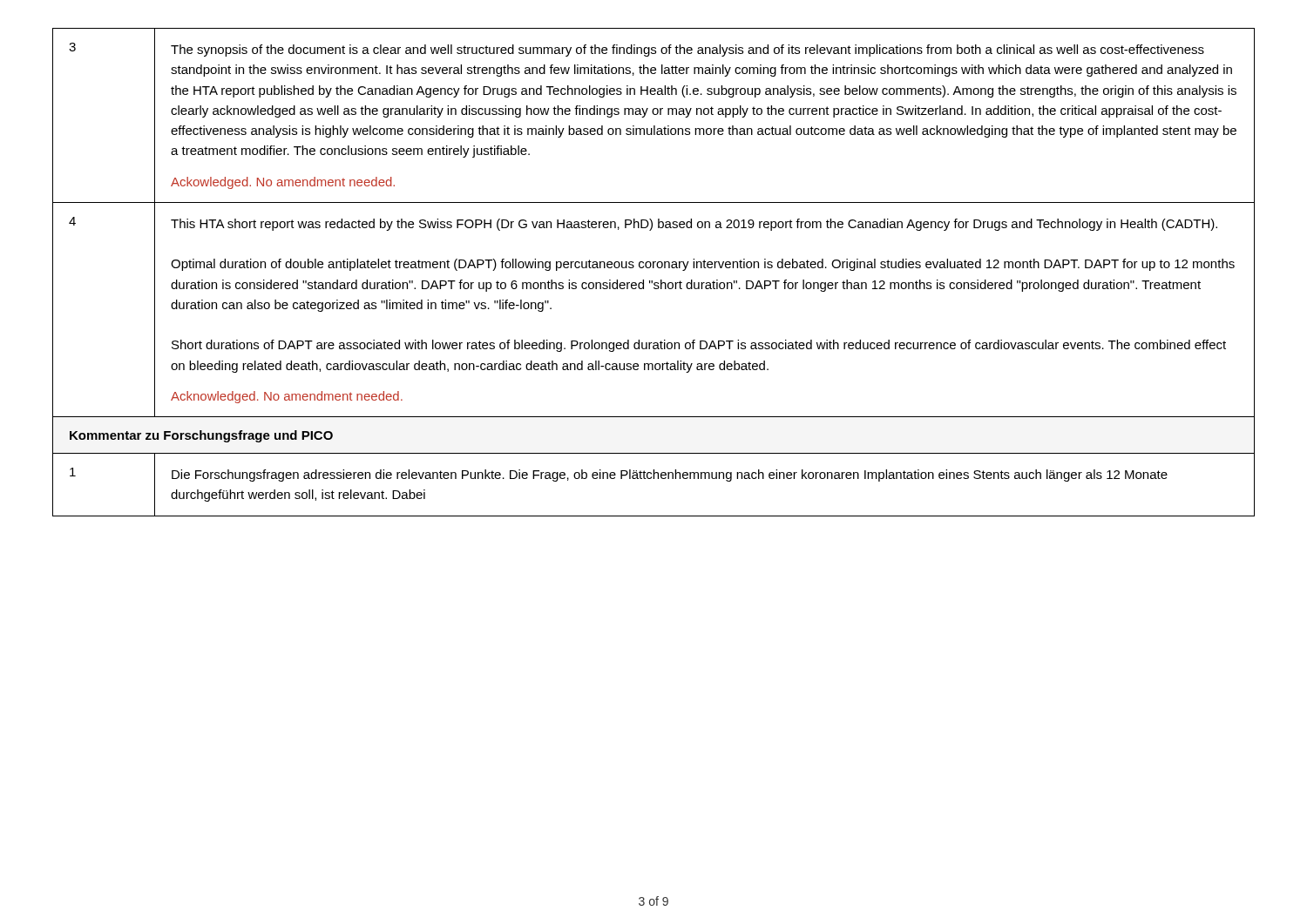The width and height of the screenshot is (1307, 924).
Task: Select the passage starting "Kommentar zu Forschungsfrage"
Action: click(x=201, y=435)
